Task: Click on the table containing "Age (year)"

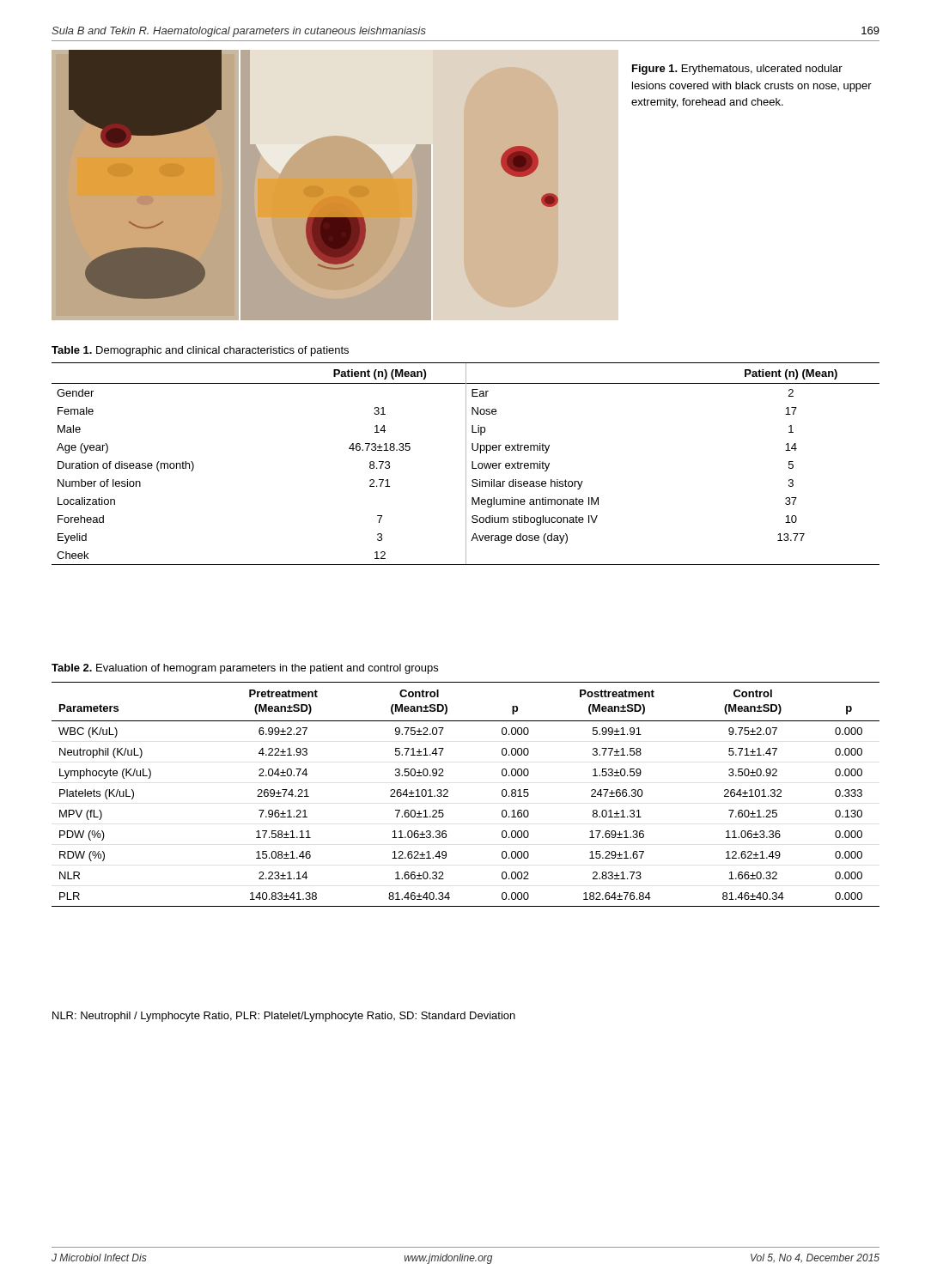Action: click(466, 464)
